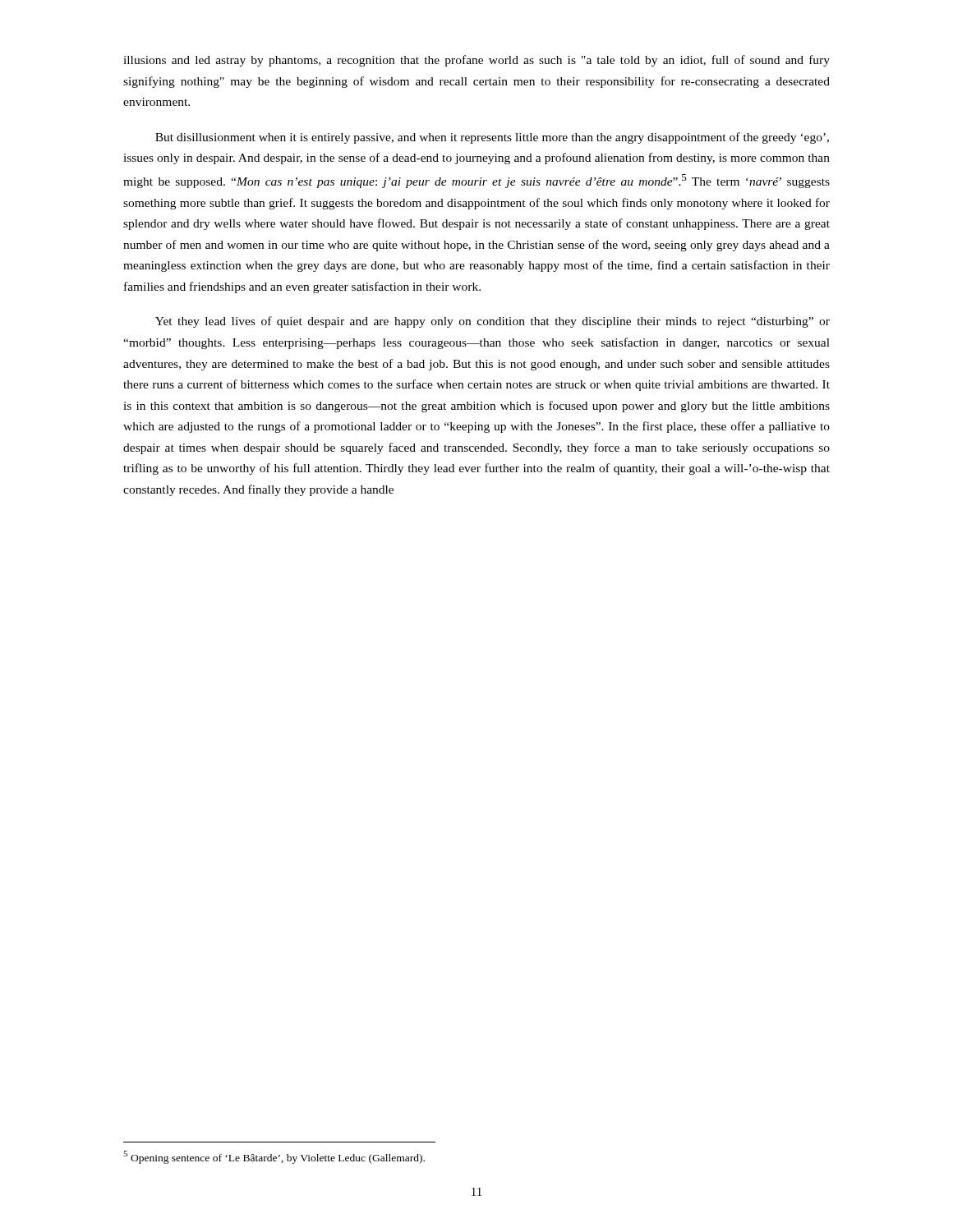Find the block starting "But disillusionment when it is entirely passive, and"
953x1232 pixels.
pos(476,212)
